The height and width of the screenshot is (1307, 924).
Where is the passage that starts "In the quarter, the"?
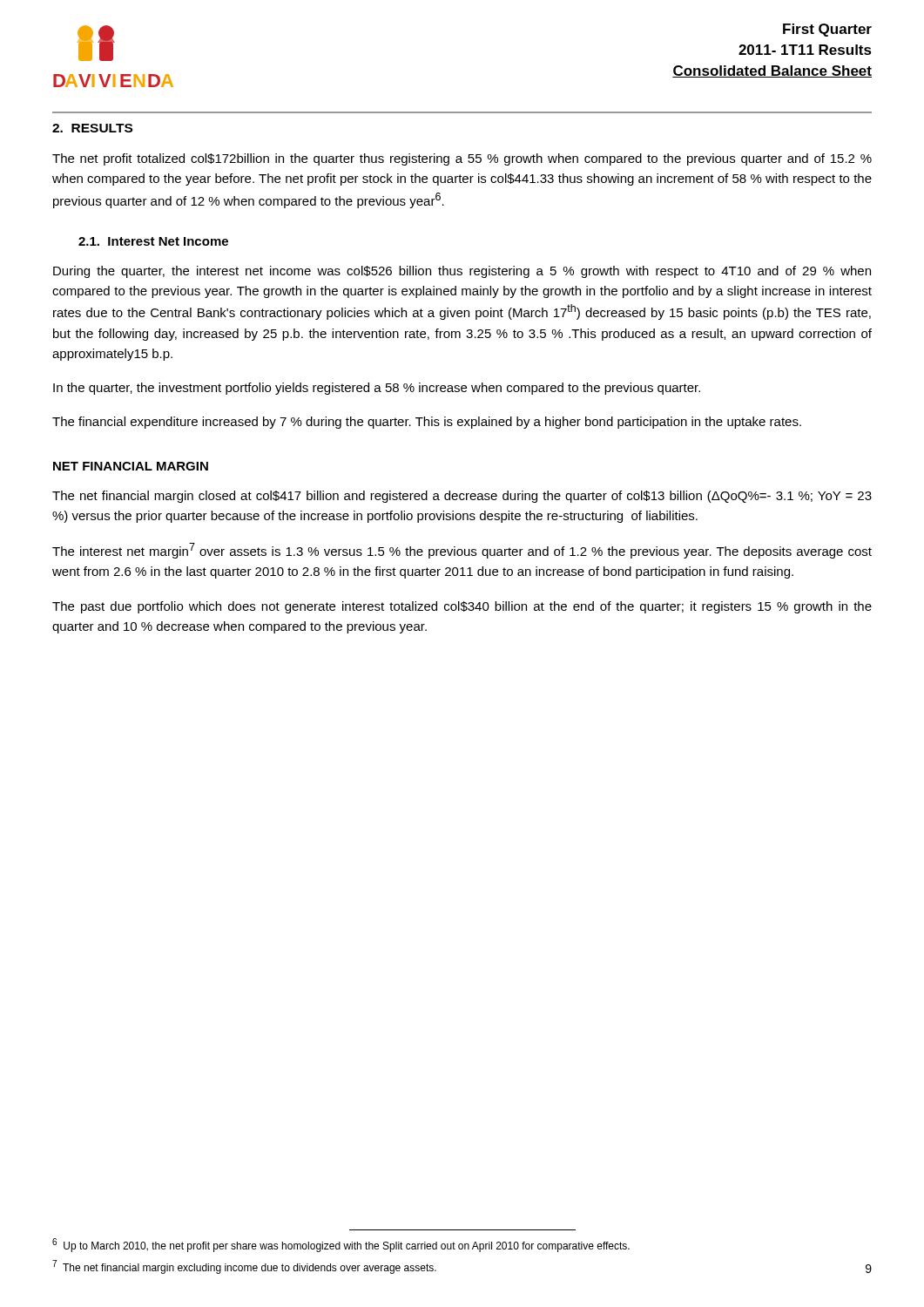377,387
